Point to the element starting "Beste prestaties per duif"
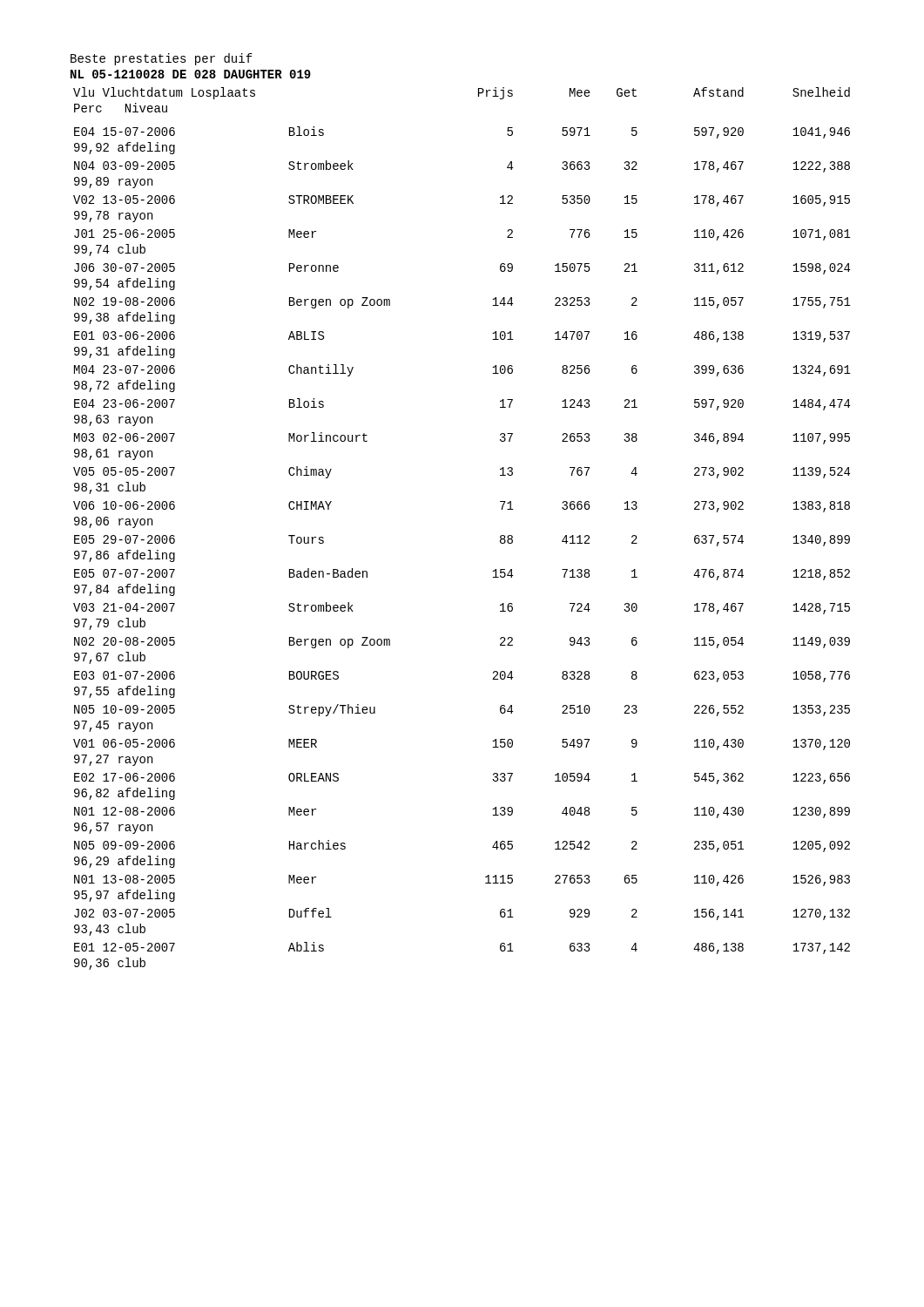This screenshot has width=924, height=1307. click(x=161, y=59)
